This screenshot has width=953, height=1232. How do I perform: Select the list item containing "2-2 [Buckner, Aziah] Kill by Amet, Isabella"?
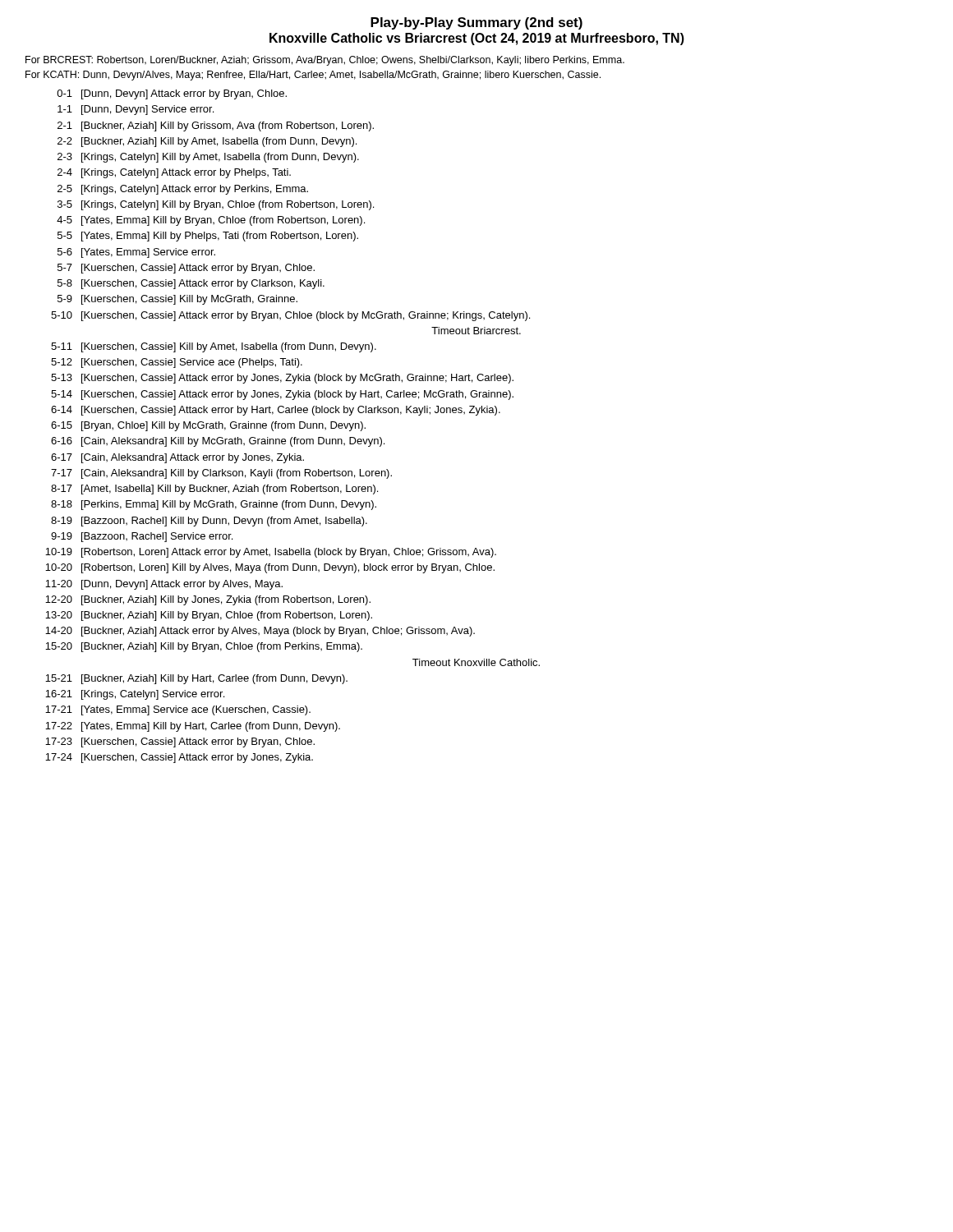click(207, 142)
